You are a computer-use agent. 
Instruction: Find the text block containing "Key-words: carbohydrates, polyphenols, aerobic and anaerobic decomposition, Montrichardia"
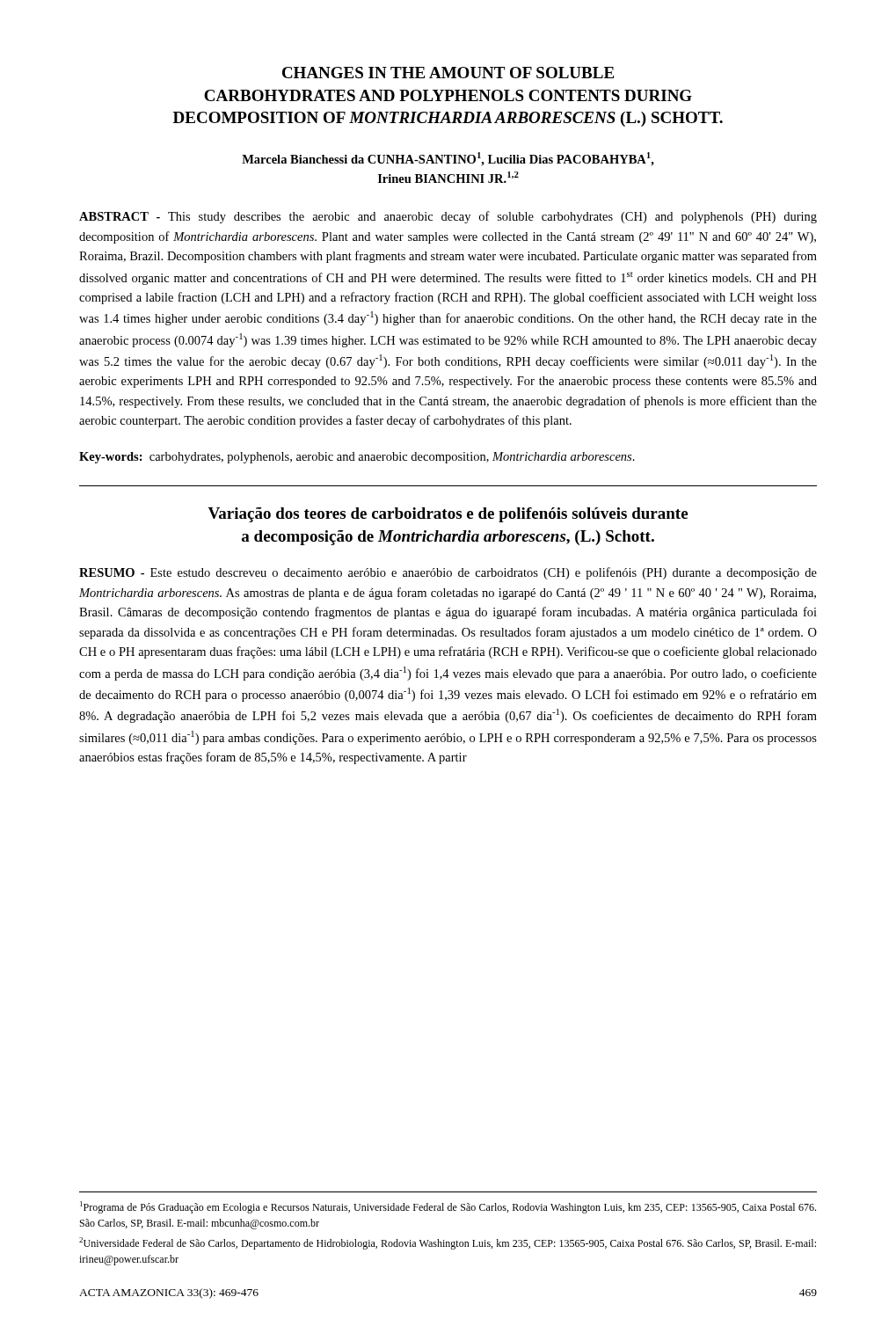click(357, 456)
